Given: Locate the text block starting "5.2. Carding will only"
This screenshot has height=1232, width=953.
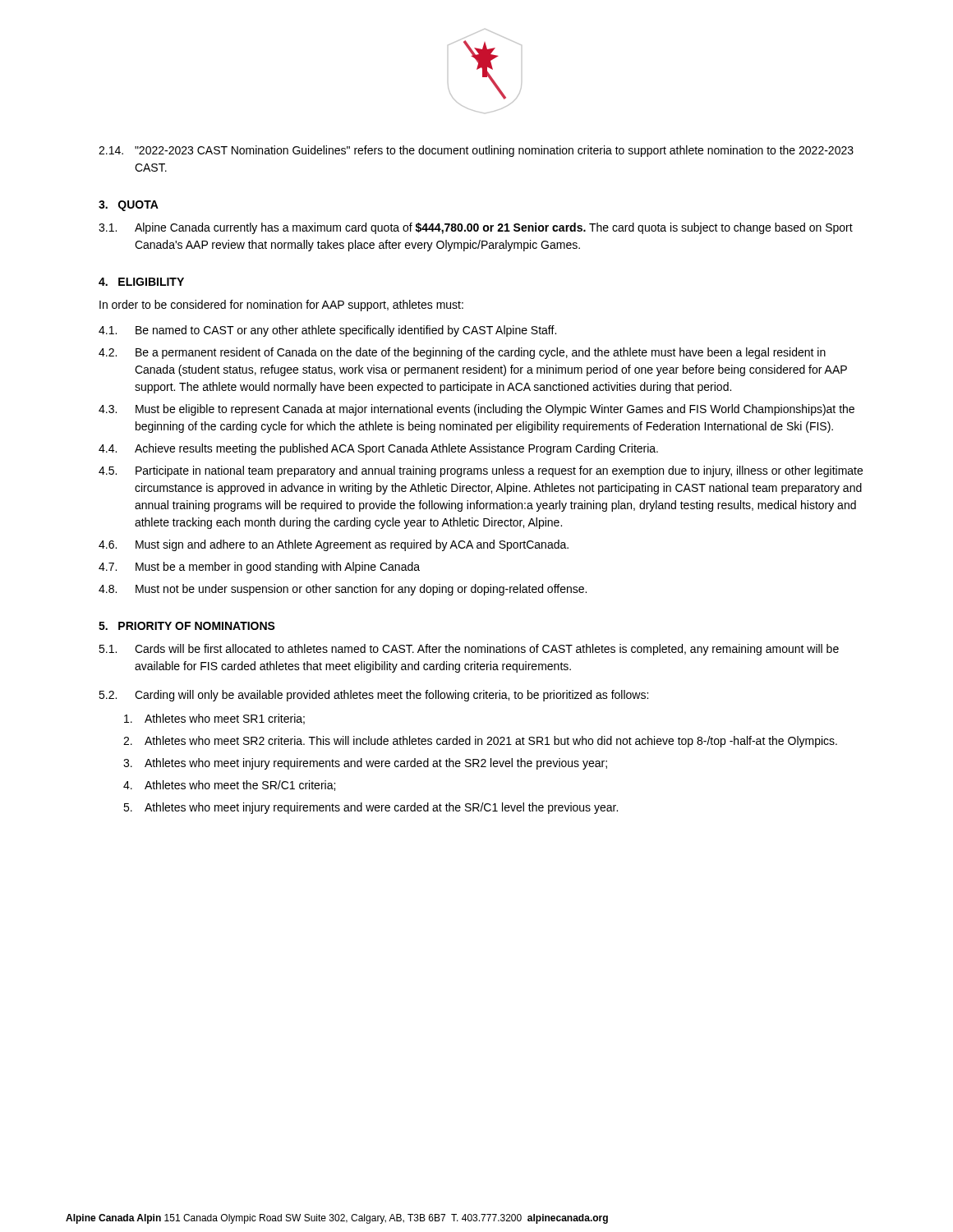Looking at the screenshot, I should (x=482, y=695).
